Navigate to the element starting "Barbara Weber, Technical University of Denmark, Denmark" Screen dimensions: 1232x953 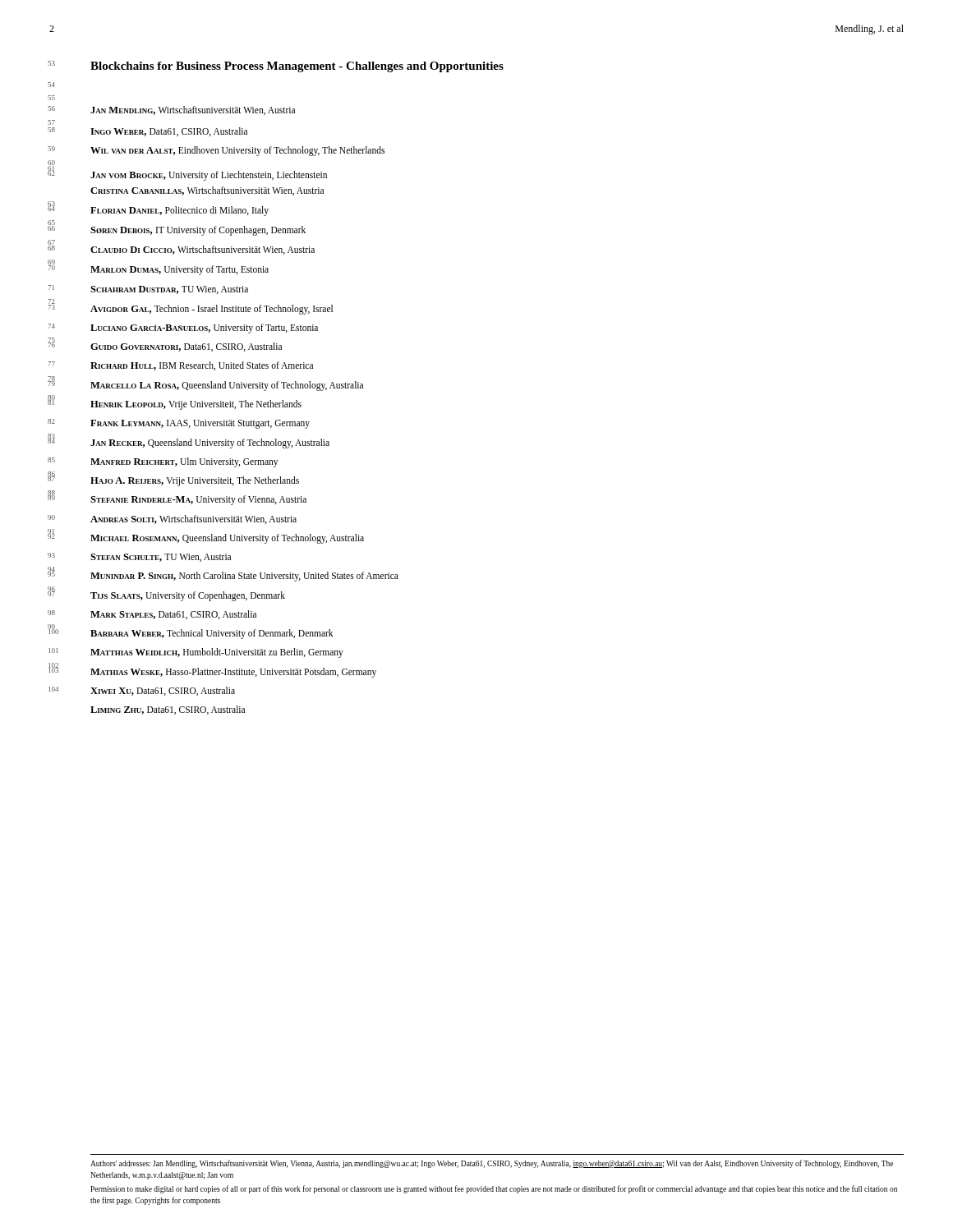212,633
